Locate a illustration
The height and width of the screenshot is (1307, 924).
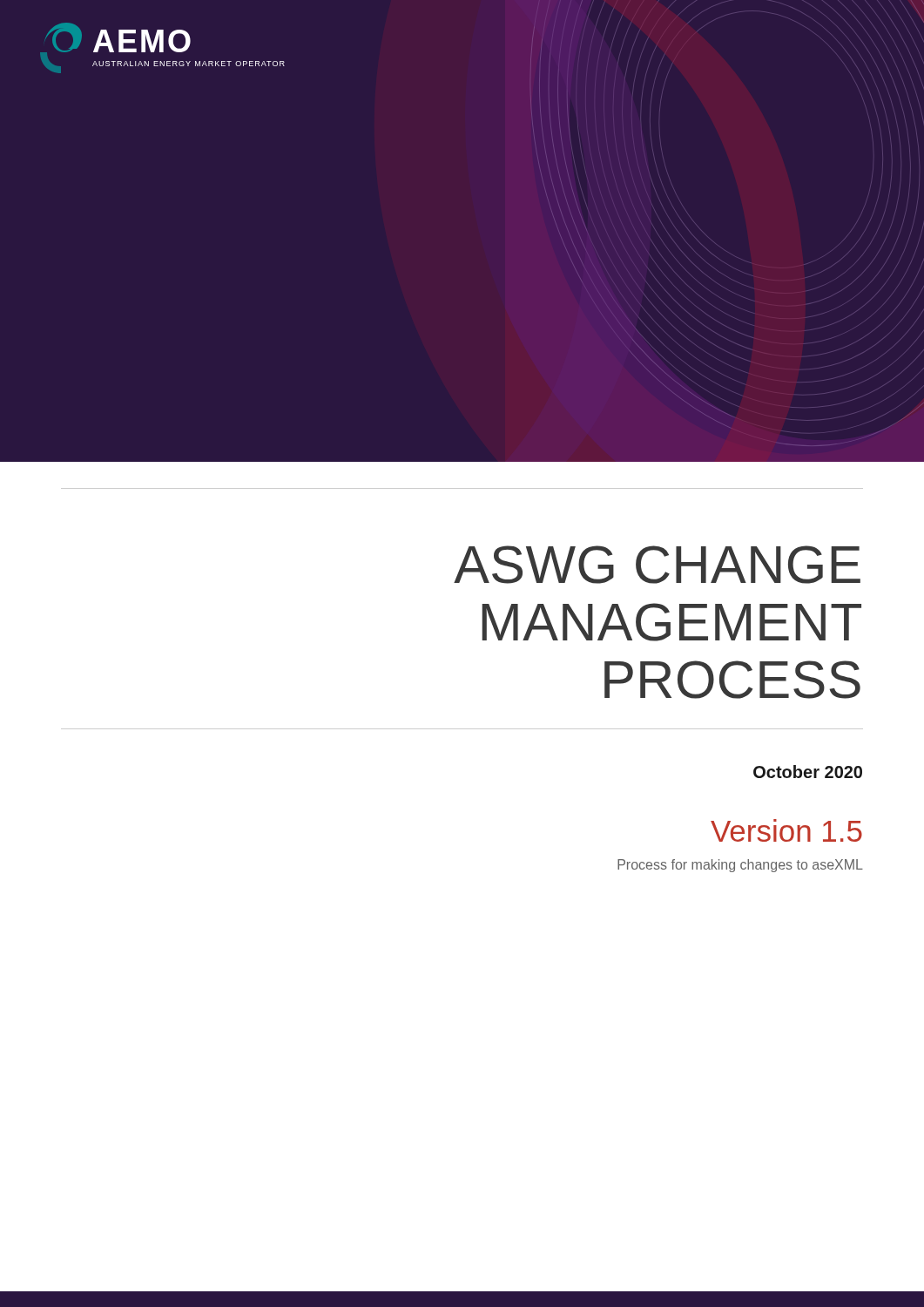tap(462, 231)
